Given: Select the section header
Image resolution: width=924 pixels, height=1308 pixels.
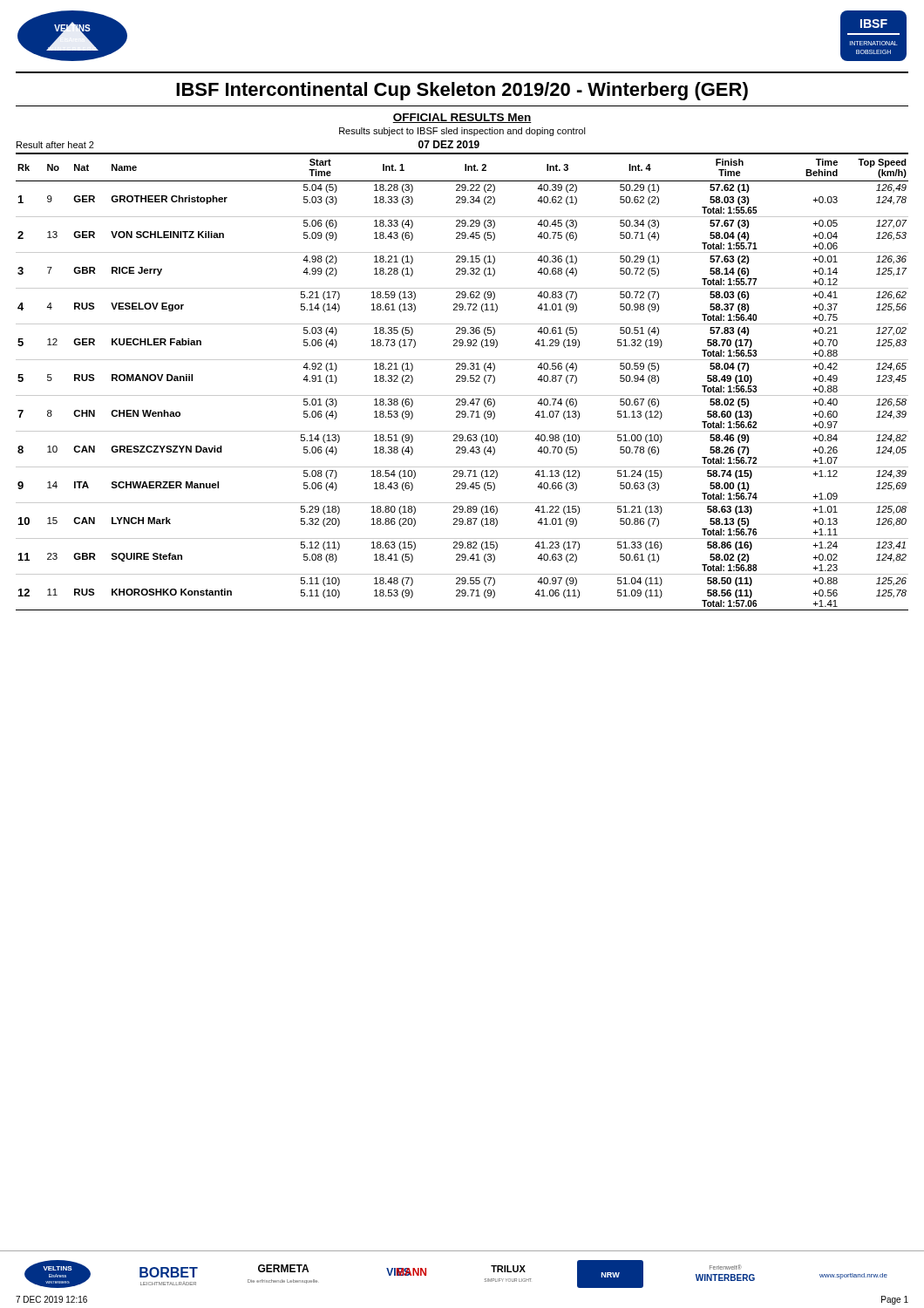Looking at the screenshot, I should [462, 117].
